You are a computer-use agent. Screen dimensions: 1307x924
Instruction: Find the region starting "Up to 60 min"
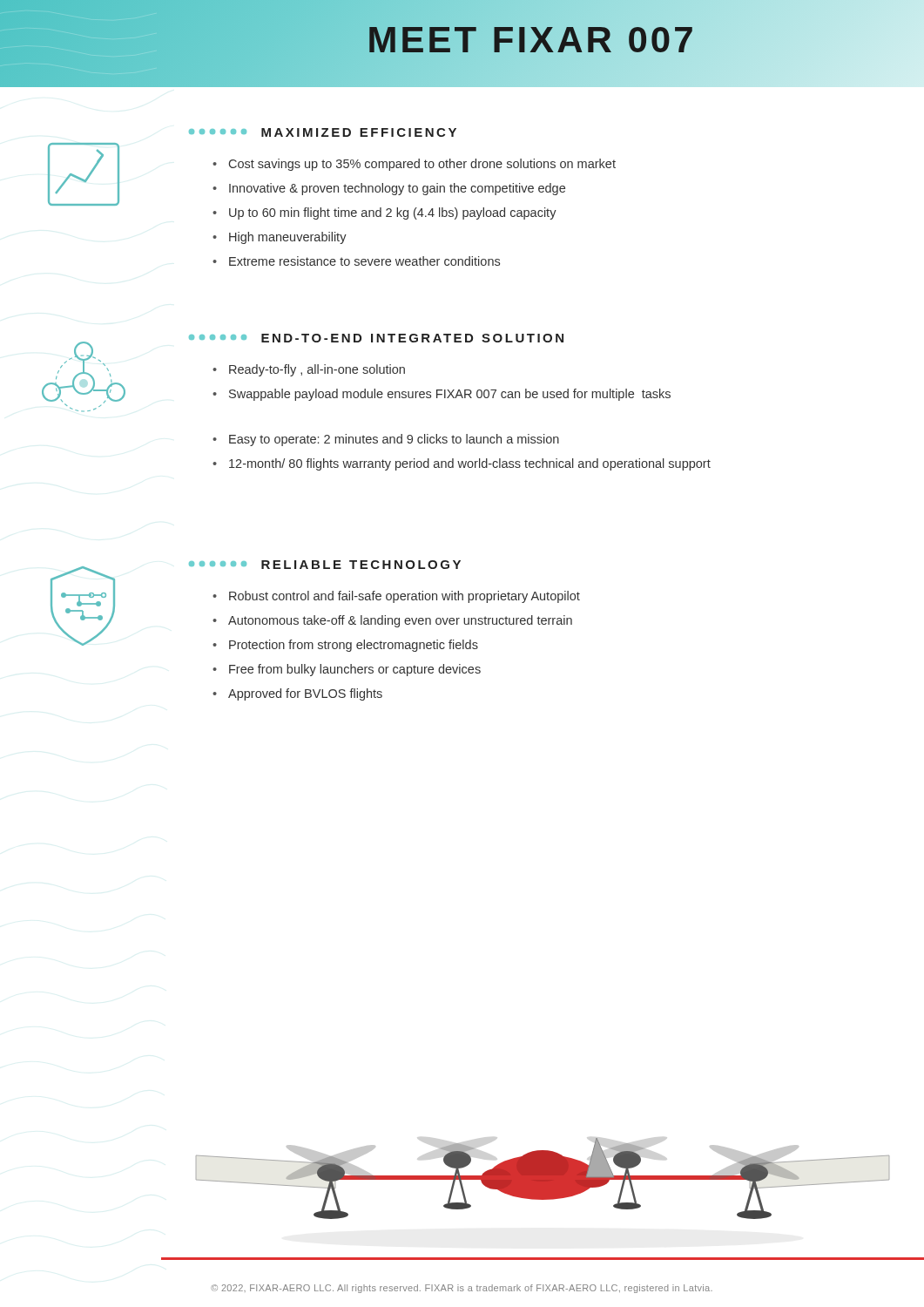(549, 213)
